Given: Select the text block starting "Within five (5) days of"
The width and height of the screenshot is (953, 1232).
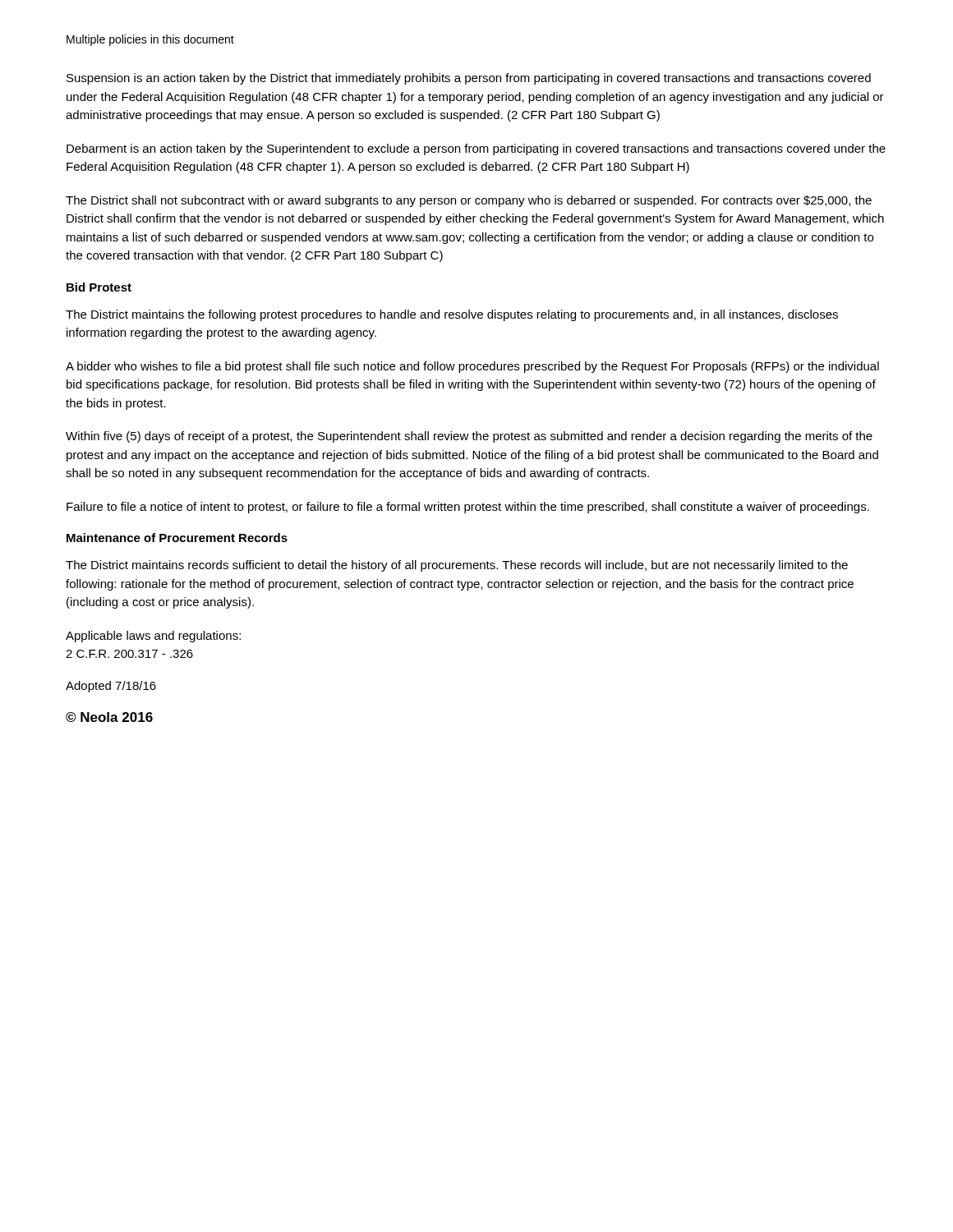Looking at the screenshot, I should 472,454.
